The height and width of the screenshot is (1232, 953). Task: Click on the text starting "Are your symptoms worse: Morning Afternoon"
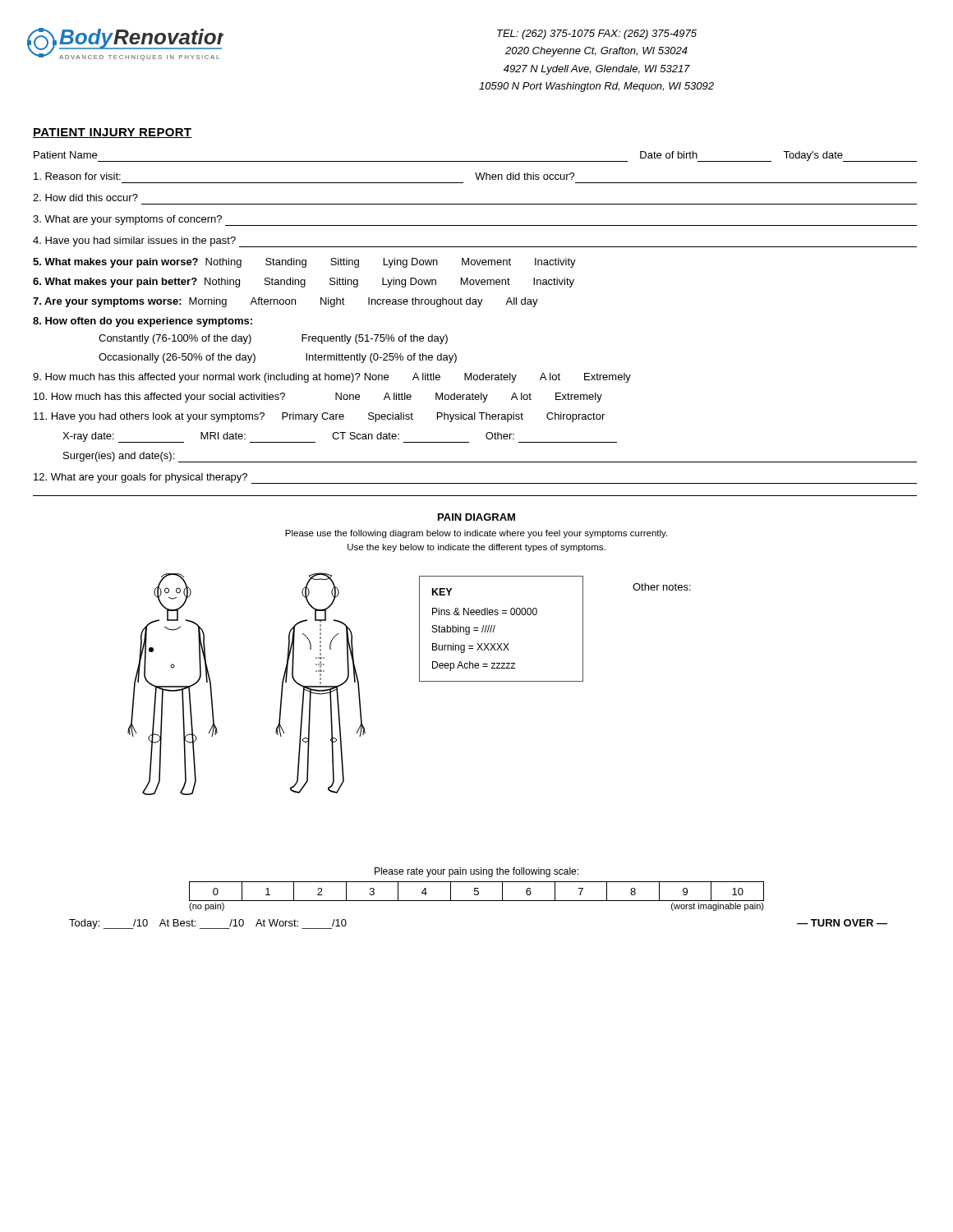[x=285, y=301]
